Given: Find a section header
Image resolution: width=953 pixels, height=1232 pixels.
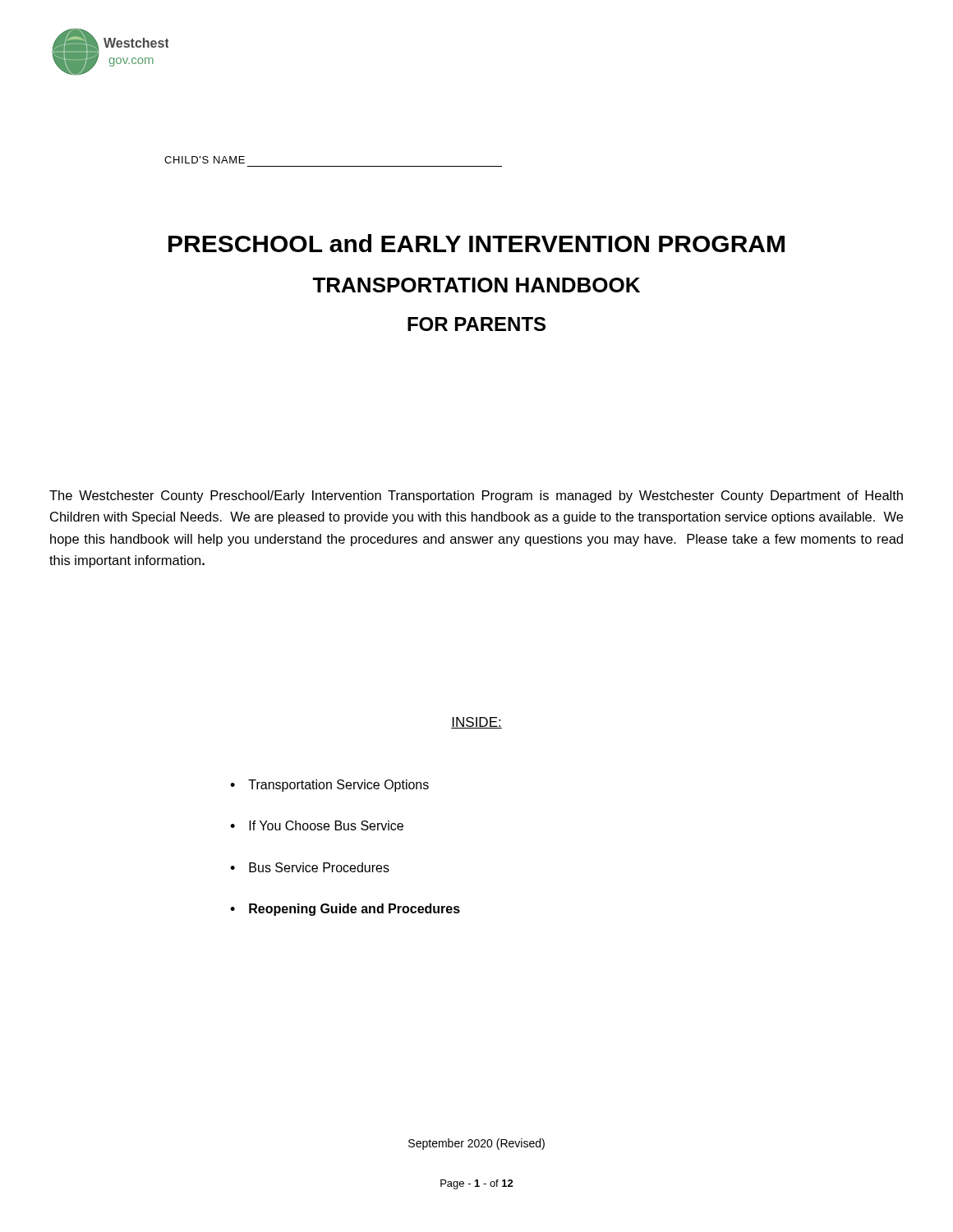Looking at the screenshot, I should coord(476,723).
